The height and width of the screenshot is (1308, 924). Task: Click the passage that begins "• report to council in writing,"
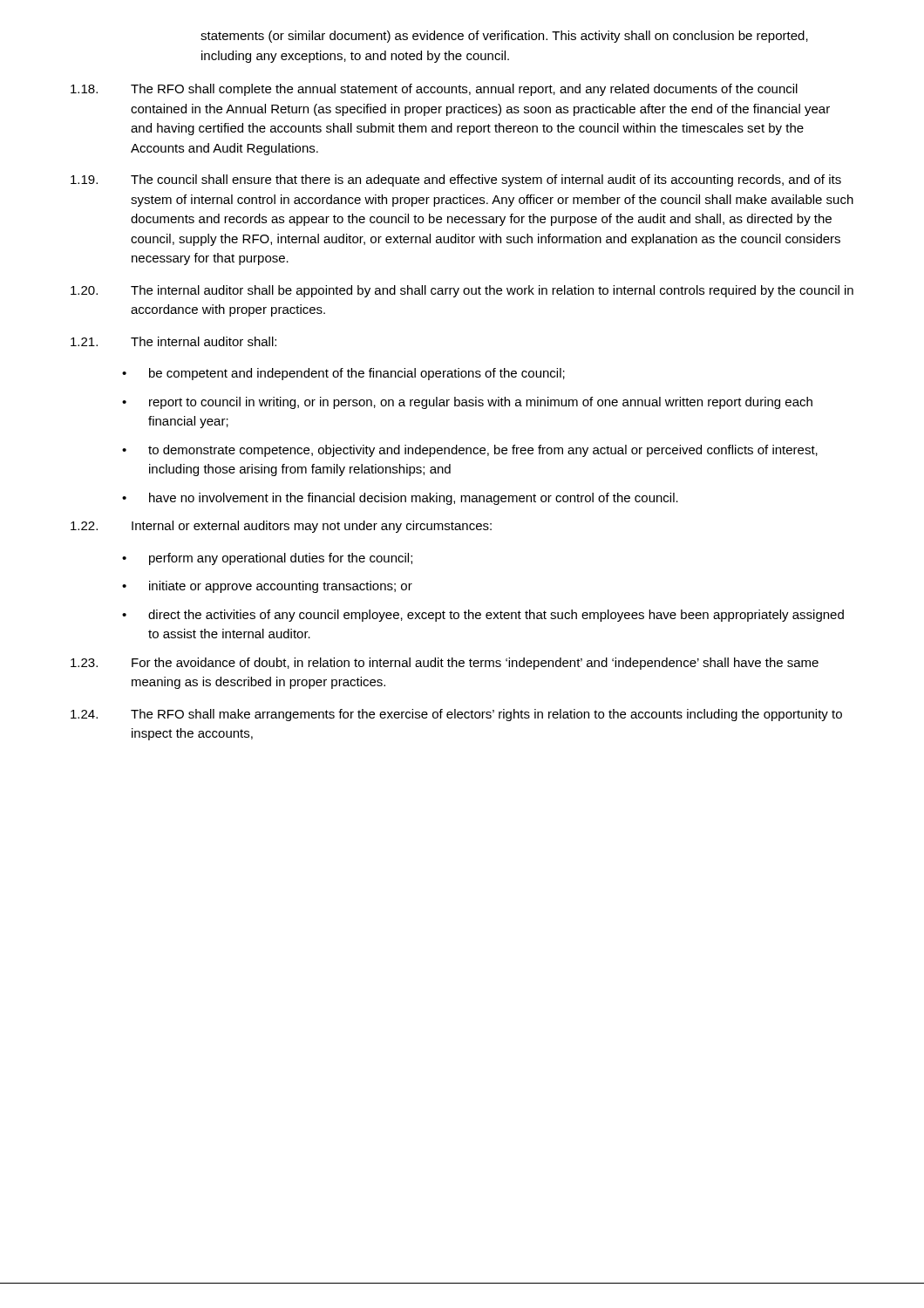coord(488,412)
